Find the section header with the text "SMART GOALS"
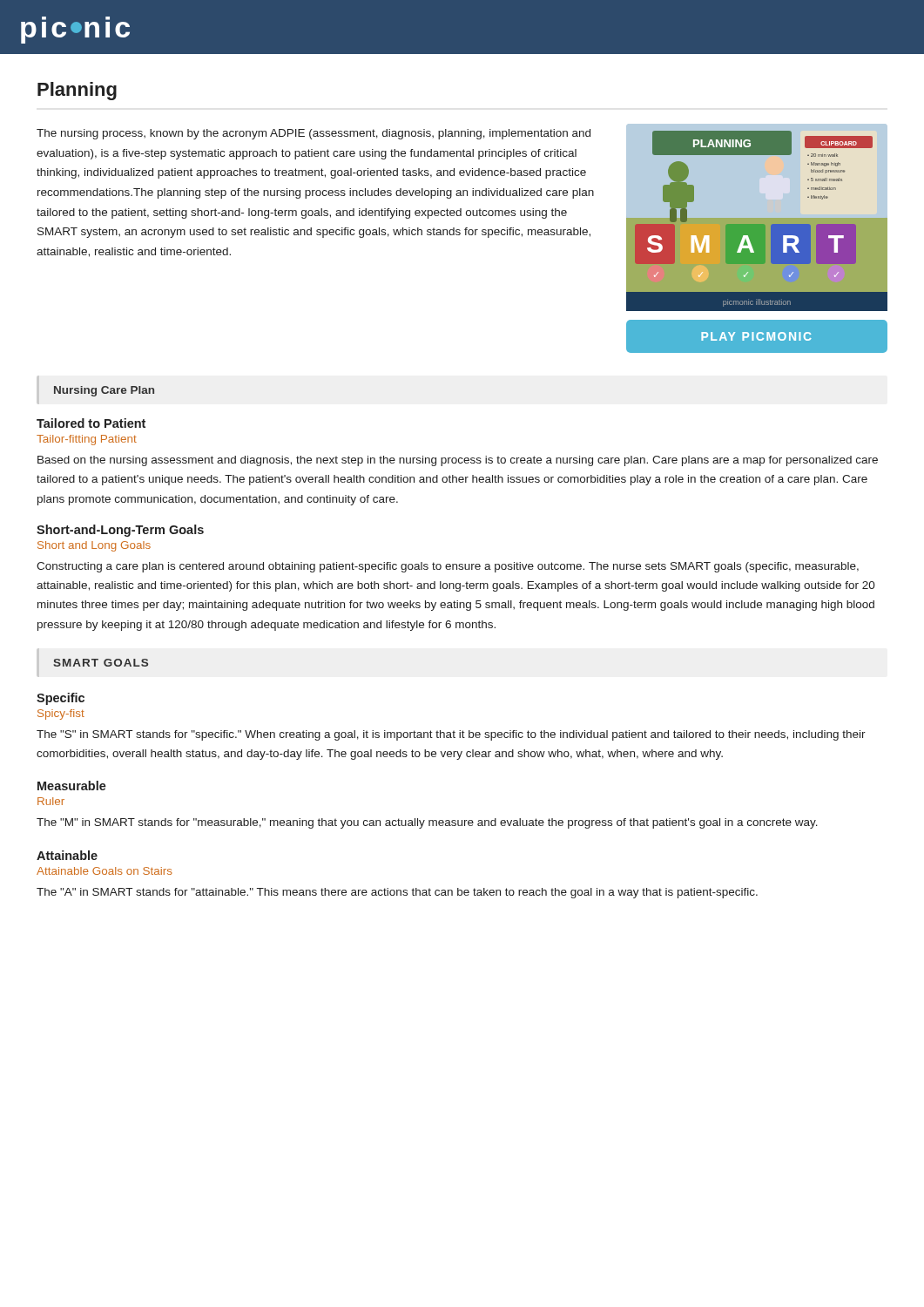 (x=101, y=663)
